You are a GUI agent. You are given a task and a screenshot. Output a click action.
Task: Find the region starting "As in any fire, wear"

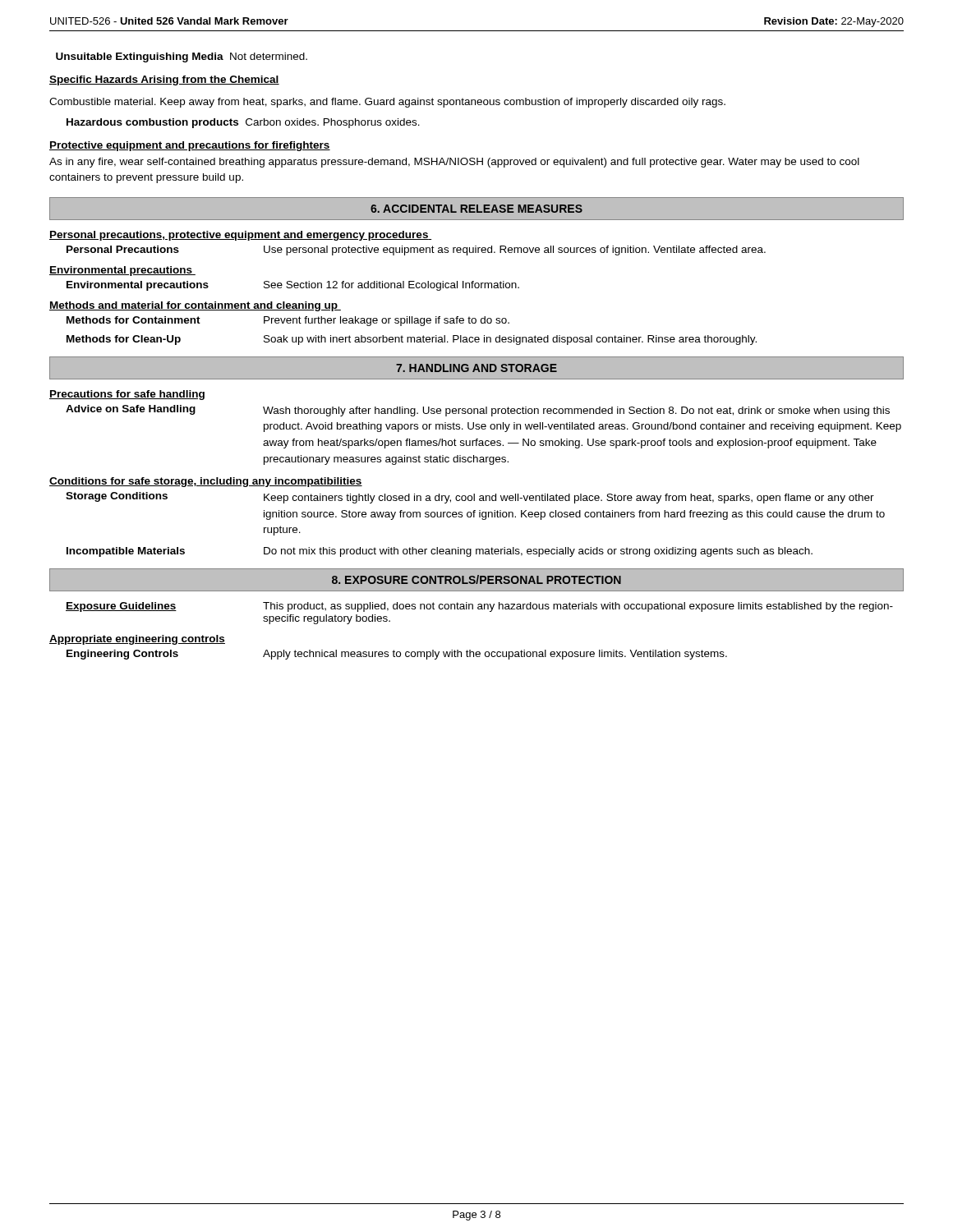click(454, 169)
